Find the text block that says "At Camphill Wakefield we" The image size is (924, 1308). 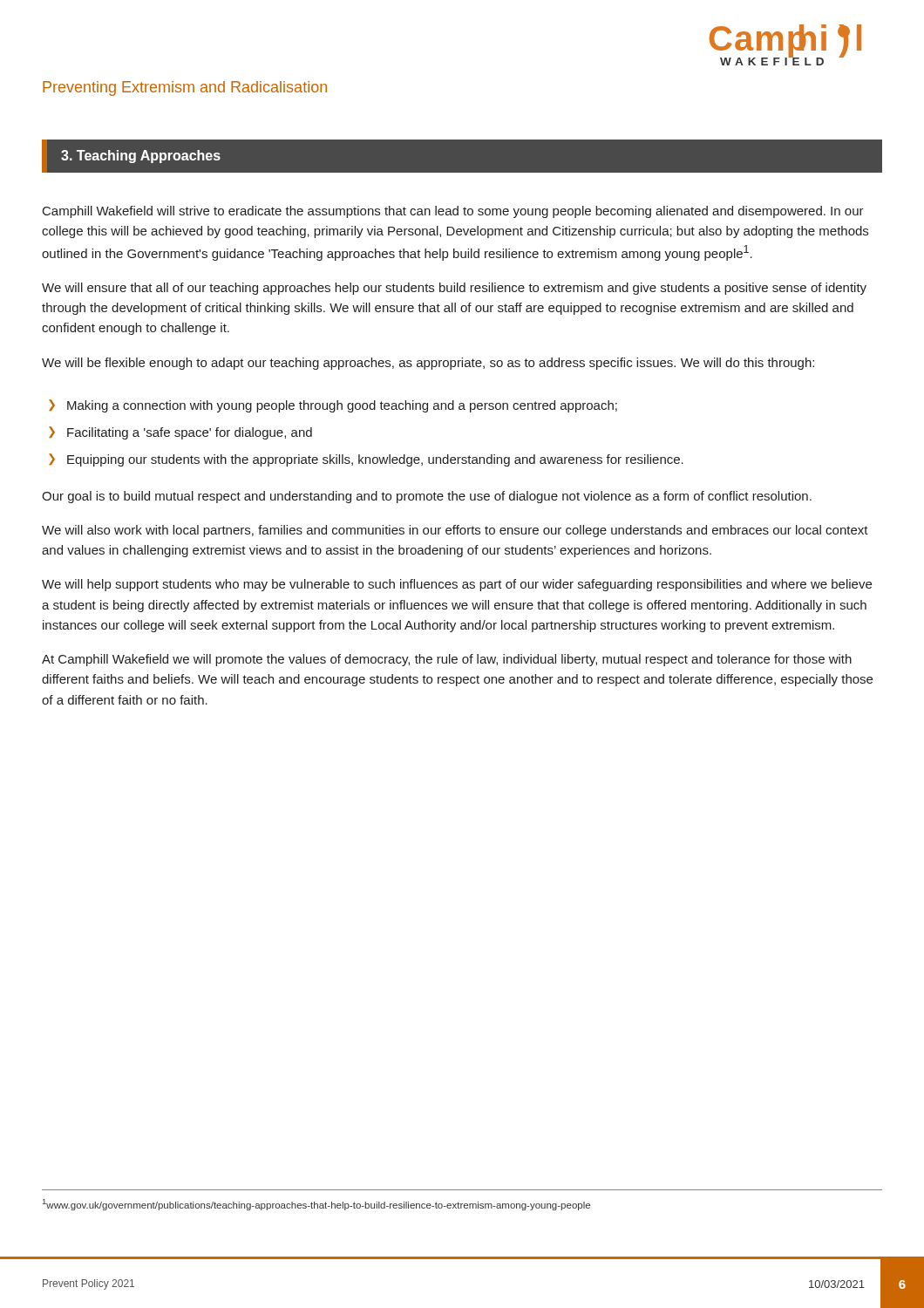click(458, 679)
